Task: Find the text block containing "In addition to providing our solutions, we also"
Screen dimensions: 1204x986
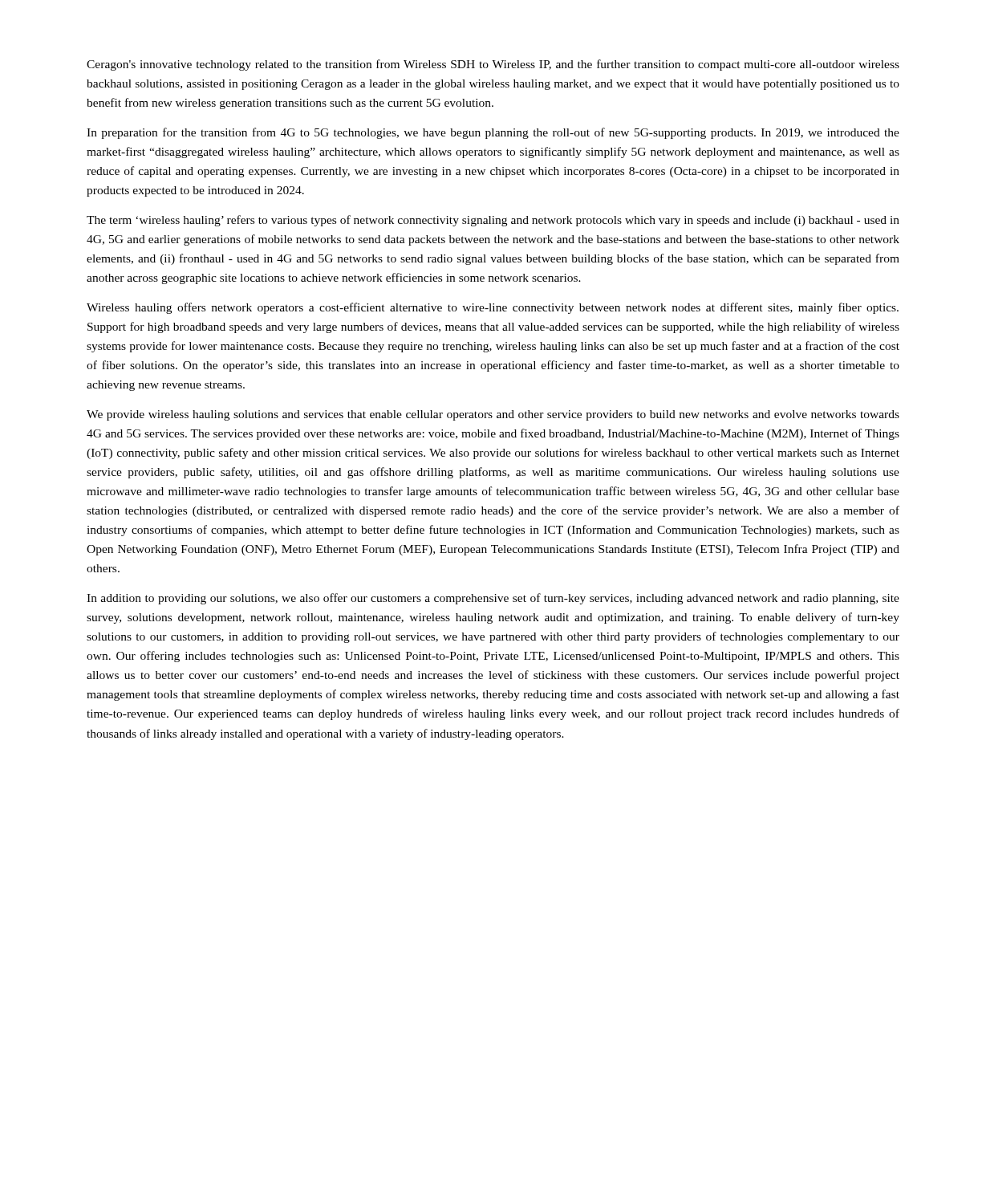Action: coord(493,666)
